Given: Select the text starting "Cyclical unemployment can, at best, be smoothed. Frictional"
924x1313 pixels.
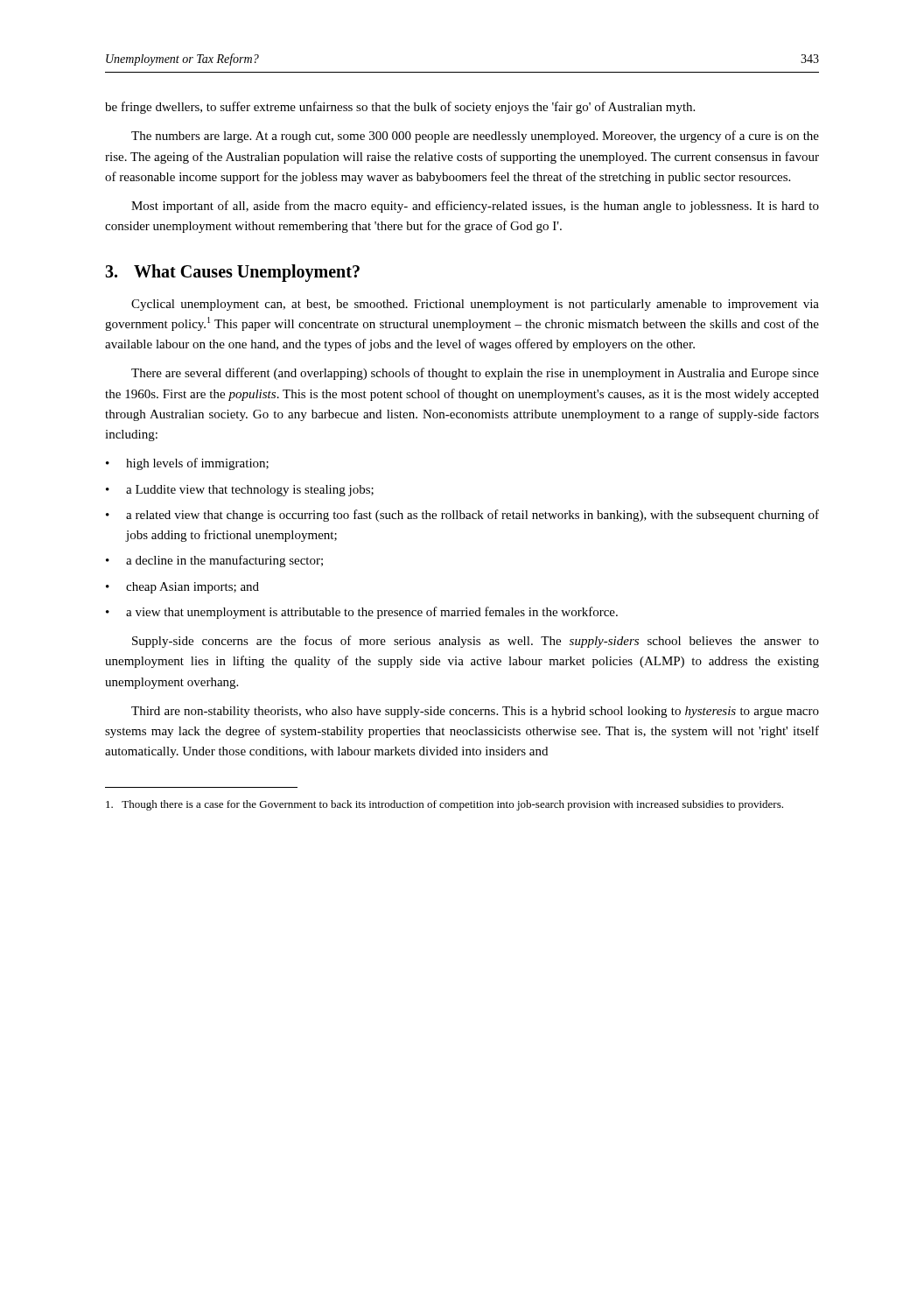Looking at the screenshot, I should point(462,324).
